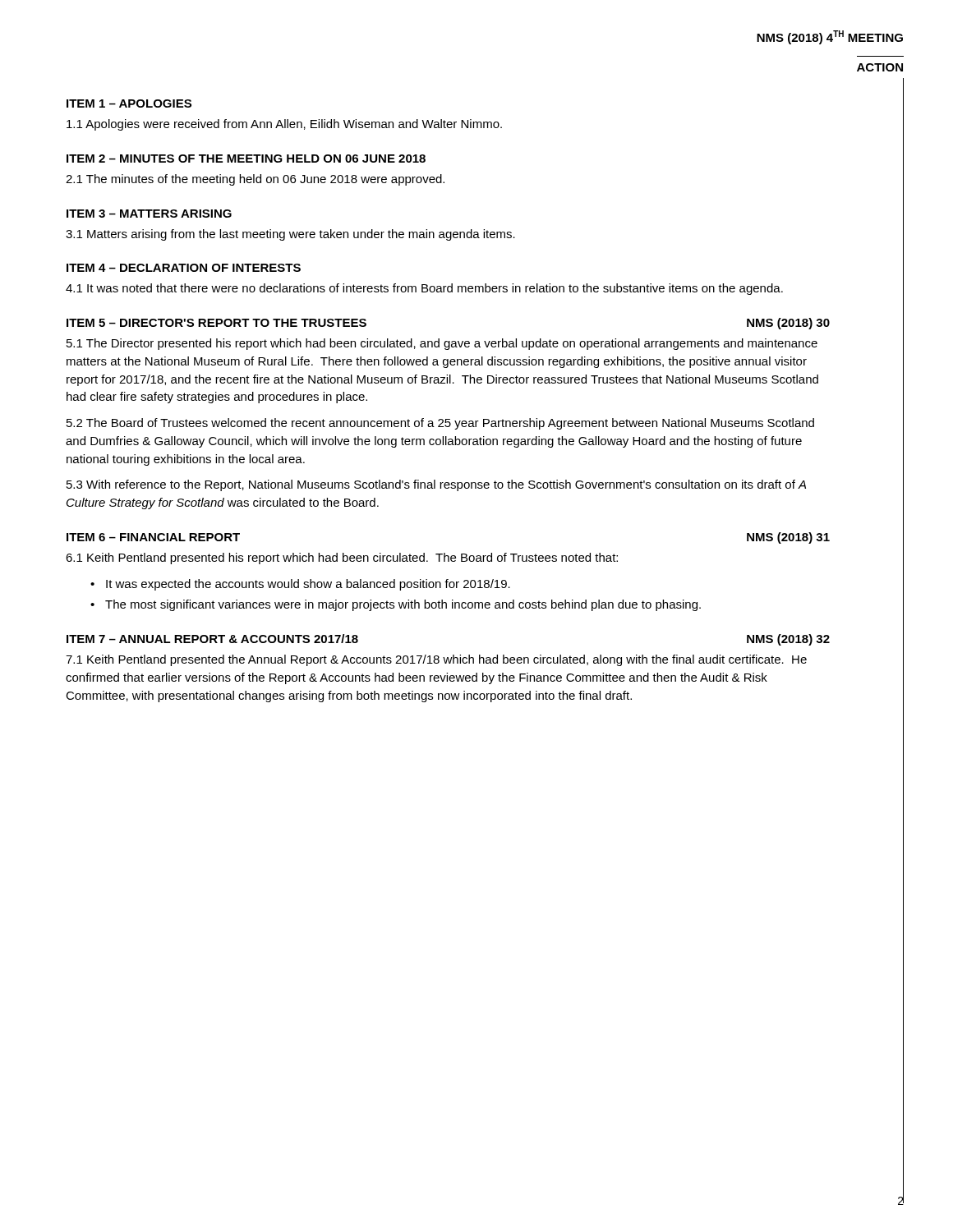Select the region starting "ITEM 2 – MINUTES"
Image resolution: width=953 pixels, height=1232 pixels.
[246, 158]
